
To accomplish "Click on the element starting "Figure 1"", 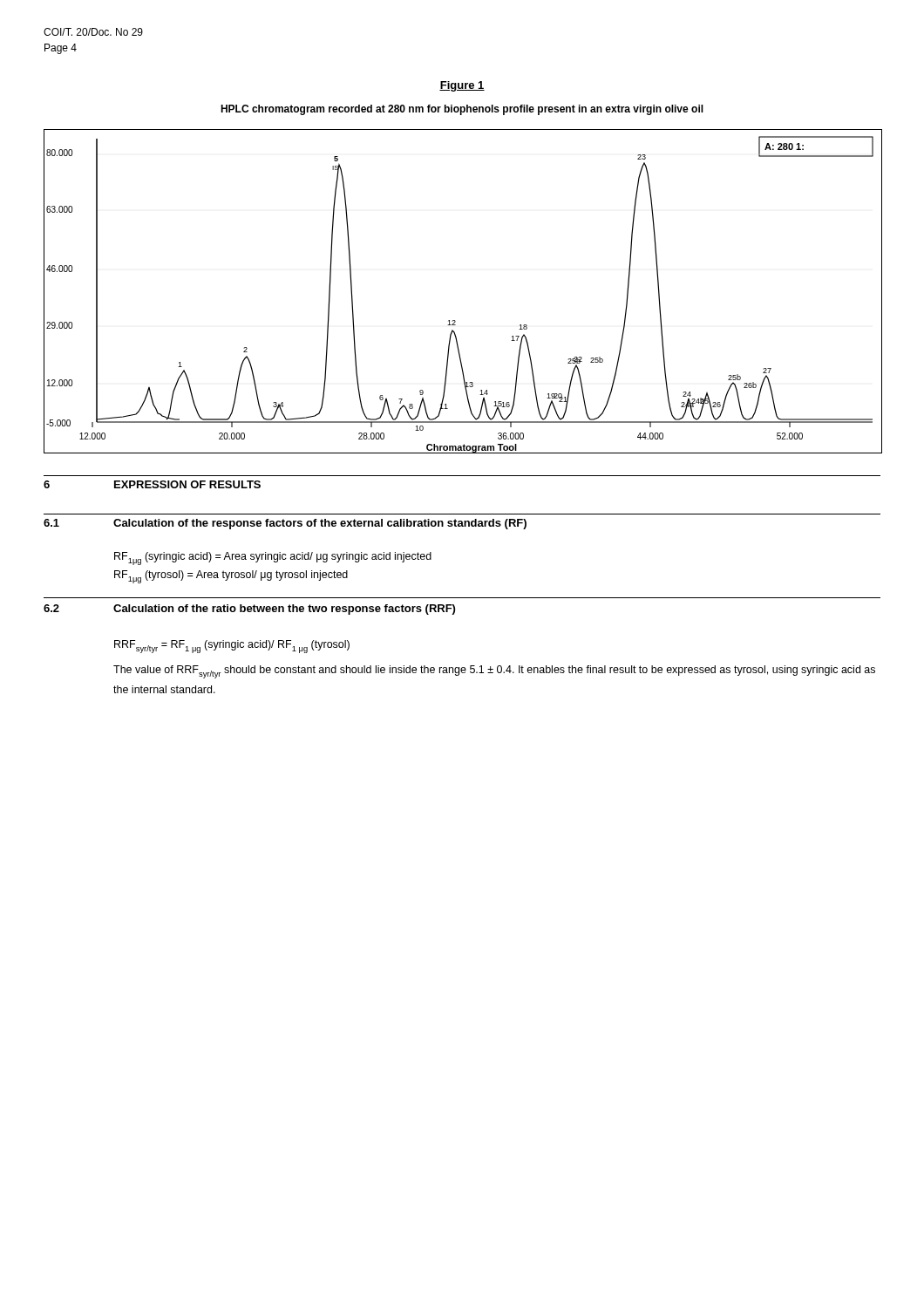I will click(462, 85).
